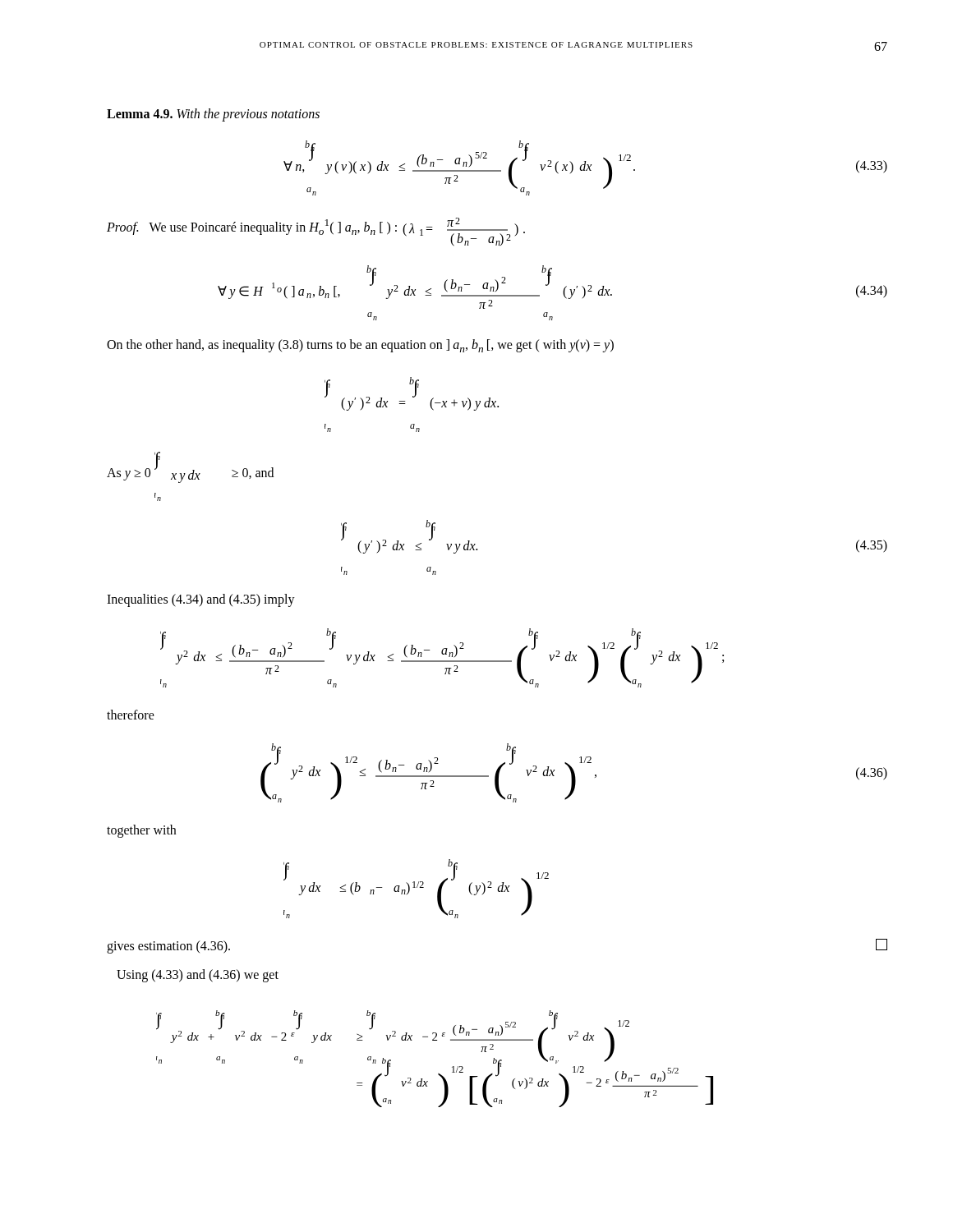Where does it say "together with"?
Screen dimensions: 1232x953
click(x=142, y=830)
